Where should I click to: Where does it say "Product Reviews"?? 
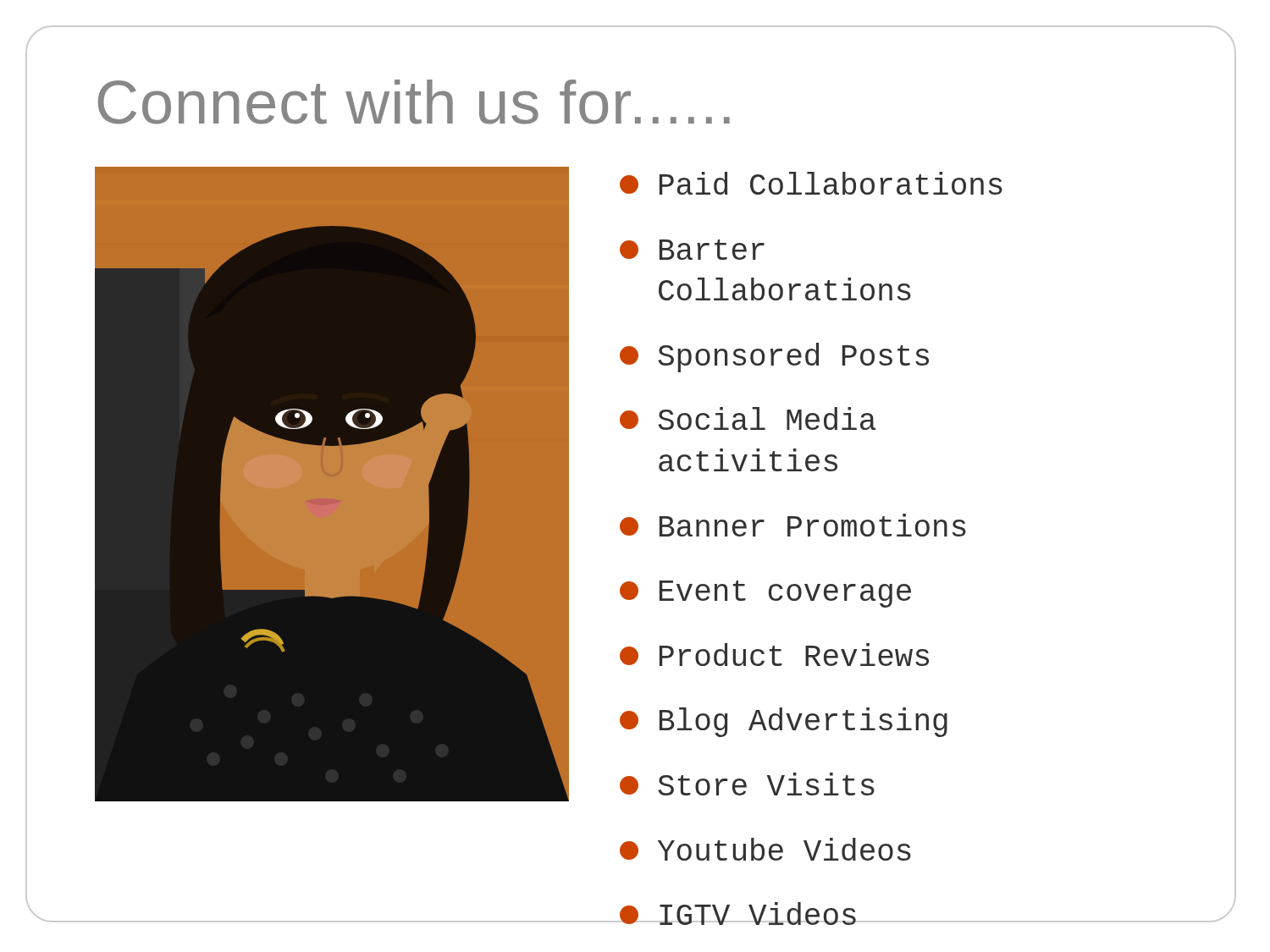click(x=908, y=658)
